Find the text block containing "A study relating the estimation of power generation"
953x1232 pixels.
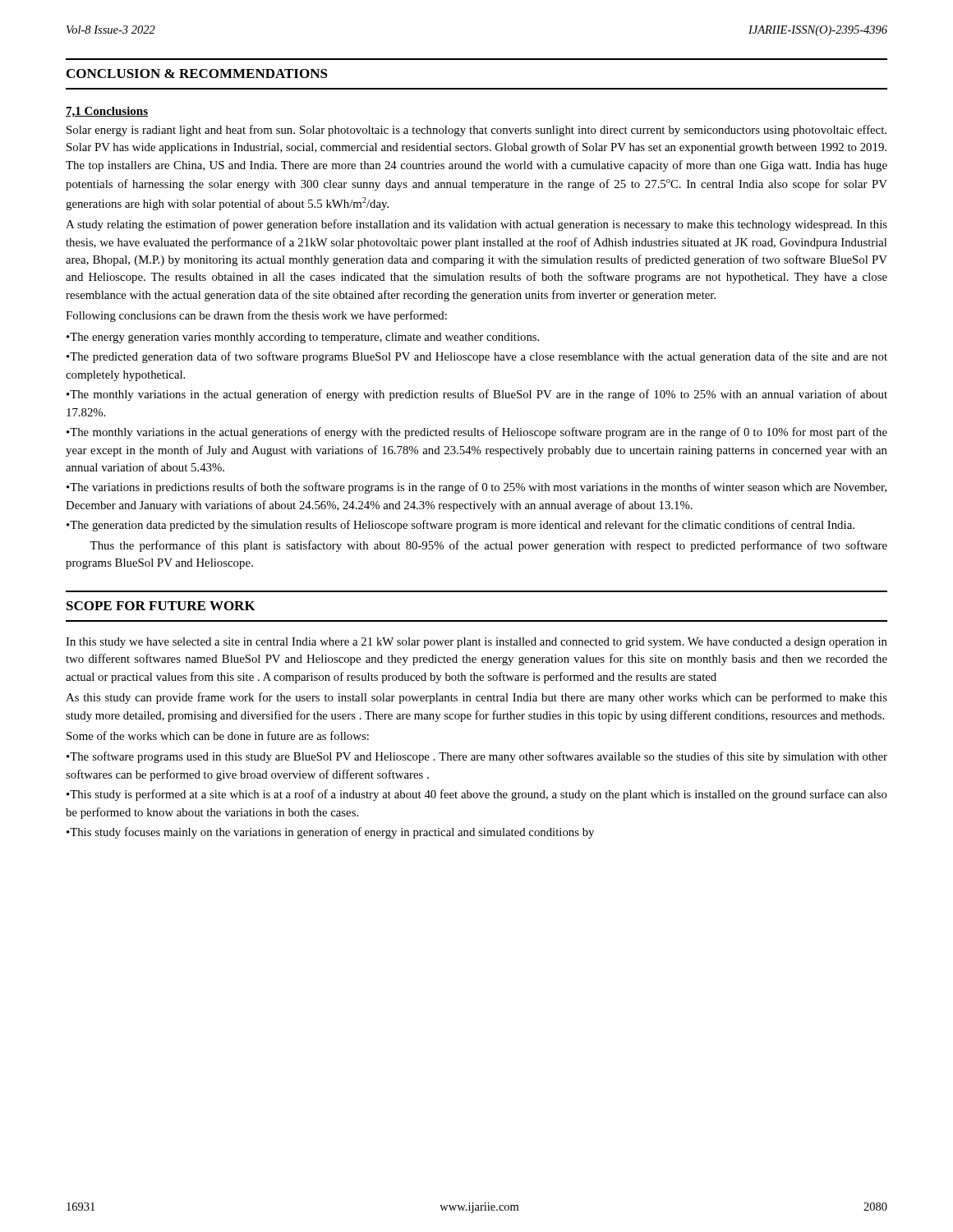476,260
